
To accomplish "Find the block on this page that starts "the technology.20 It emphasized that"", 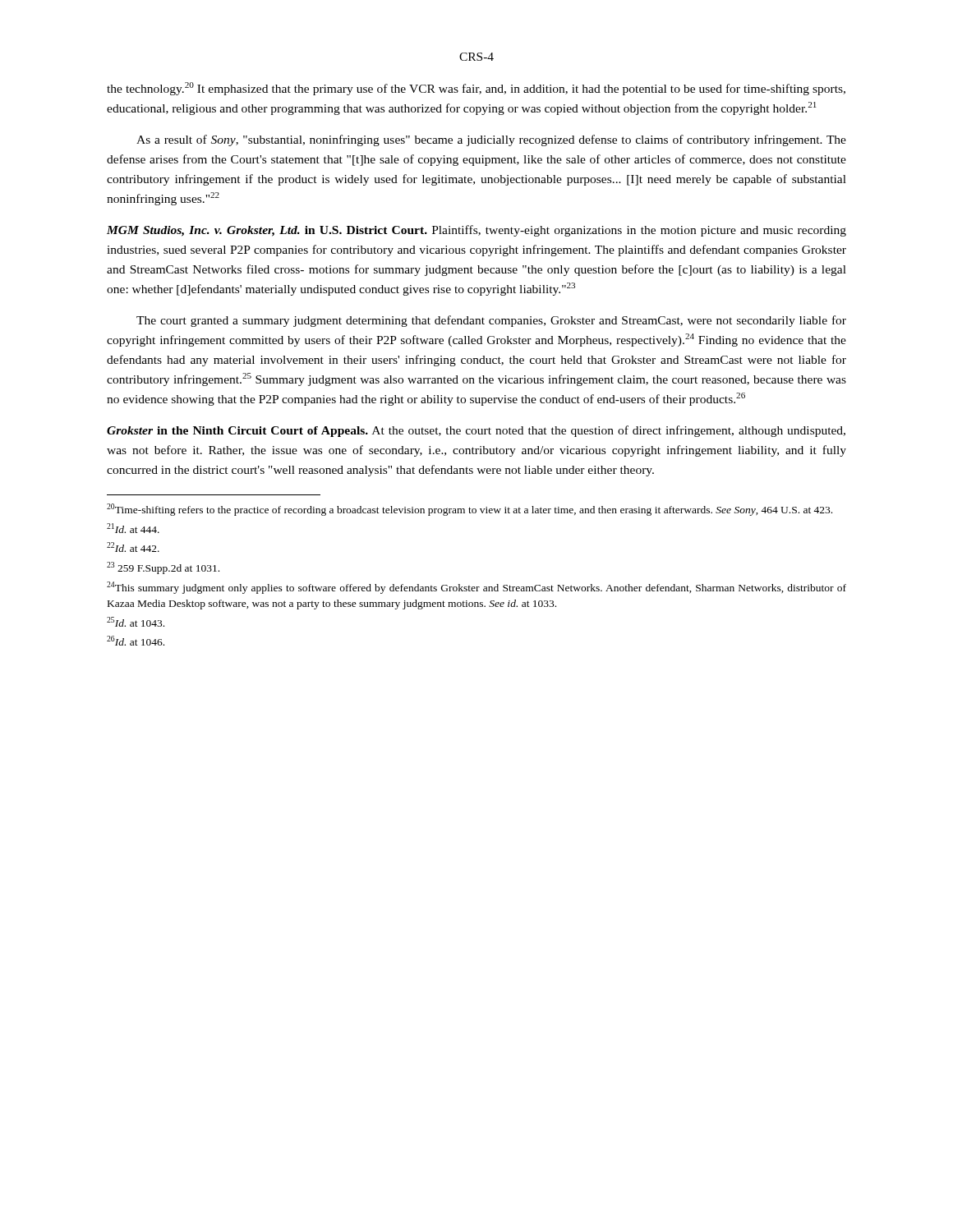I will tap(476, 97).
